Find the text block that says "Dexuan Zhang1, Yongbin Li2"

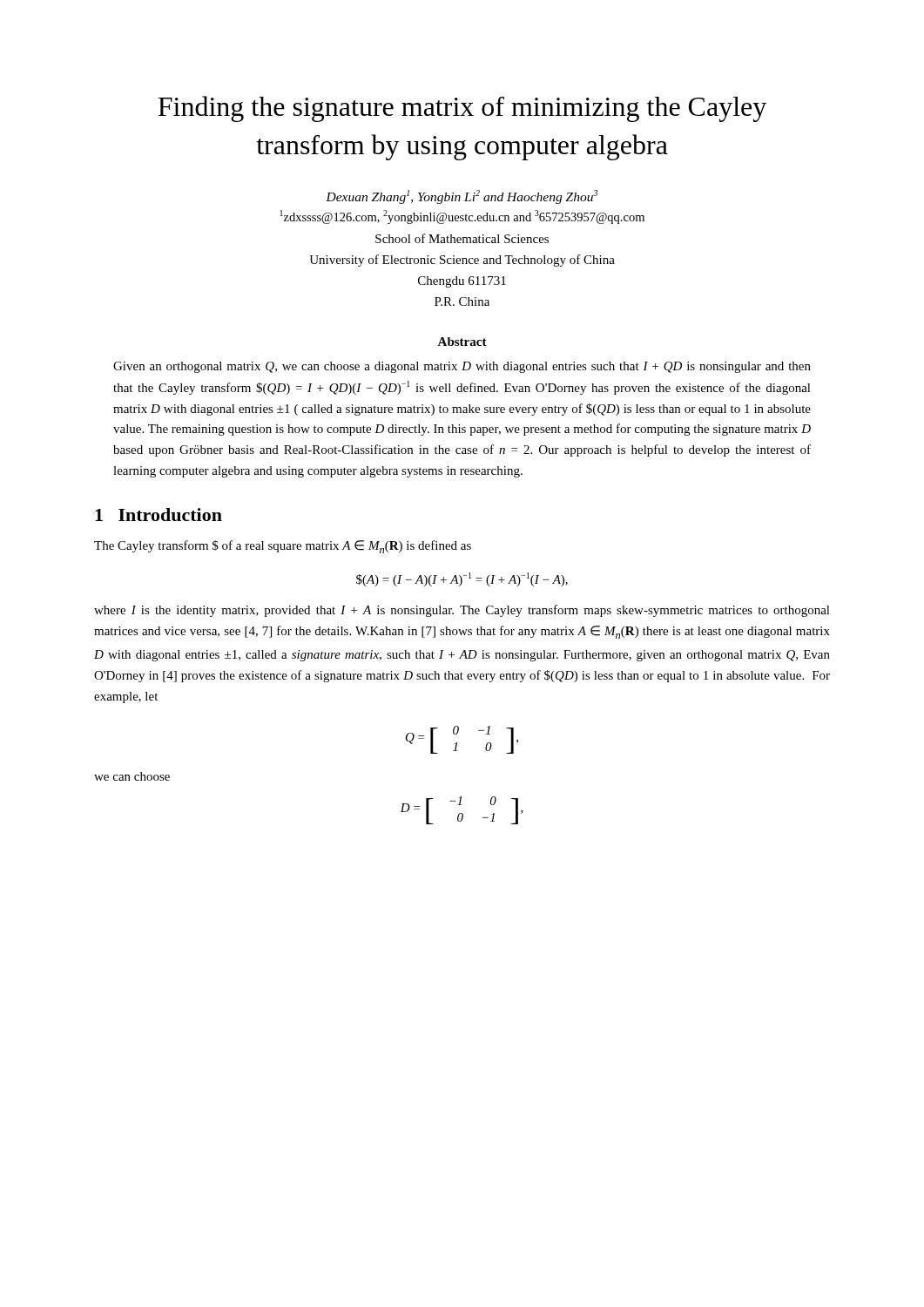[462, 250]
